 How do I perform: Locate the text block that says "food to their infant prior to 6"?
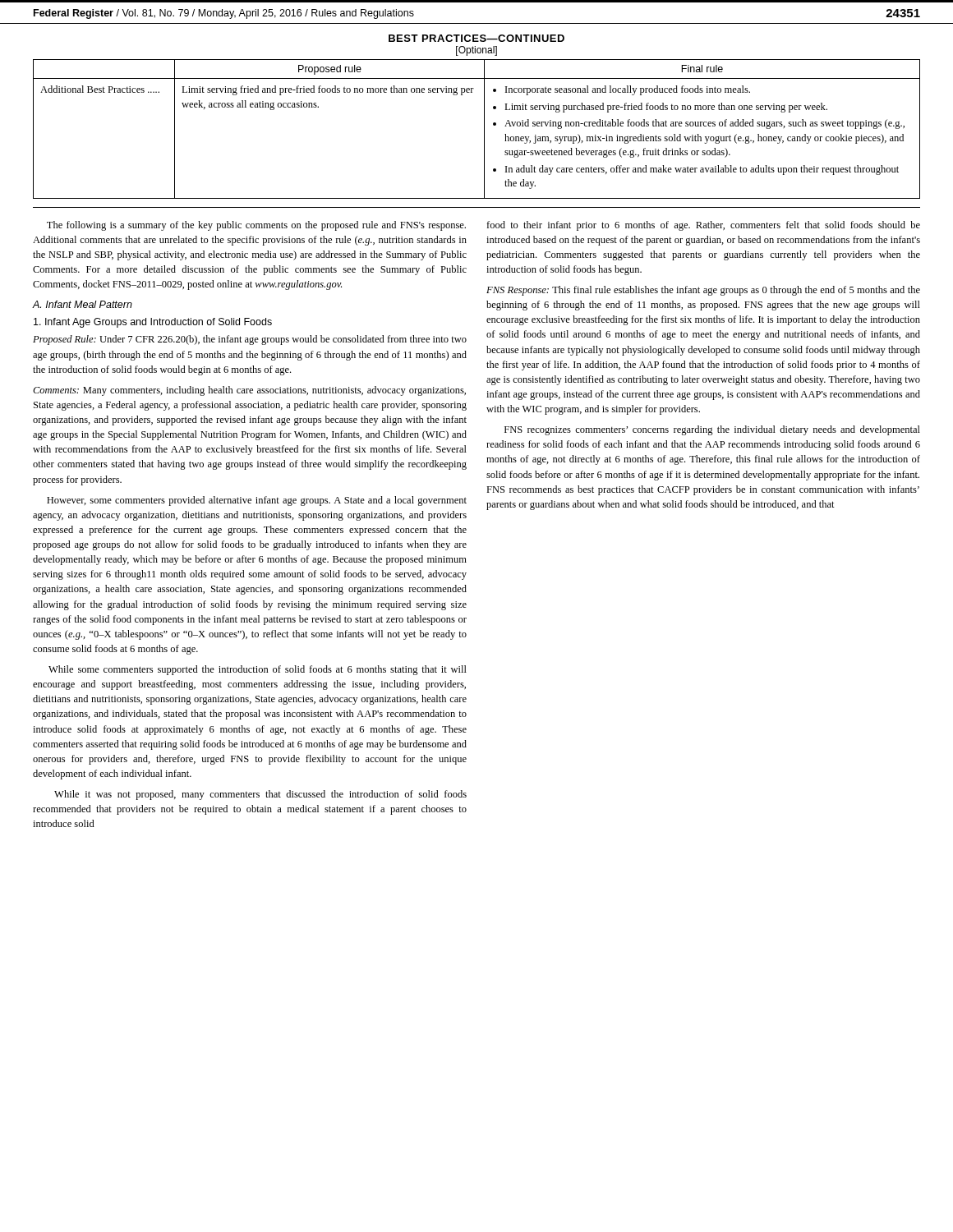pos(703,247)
